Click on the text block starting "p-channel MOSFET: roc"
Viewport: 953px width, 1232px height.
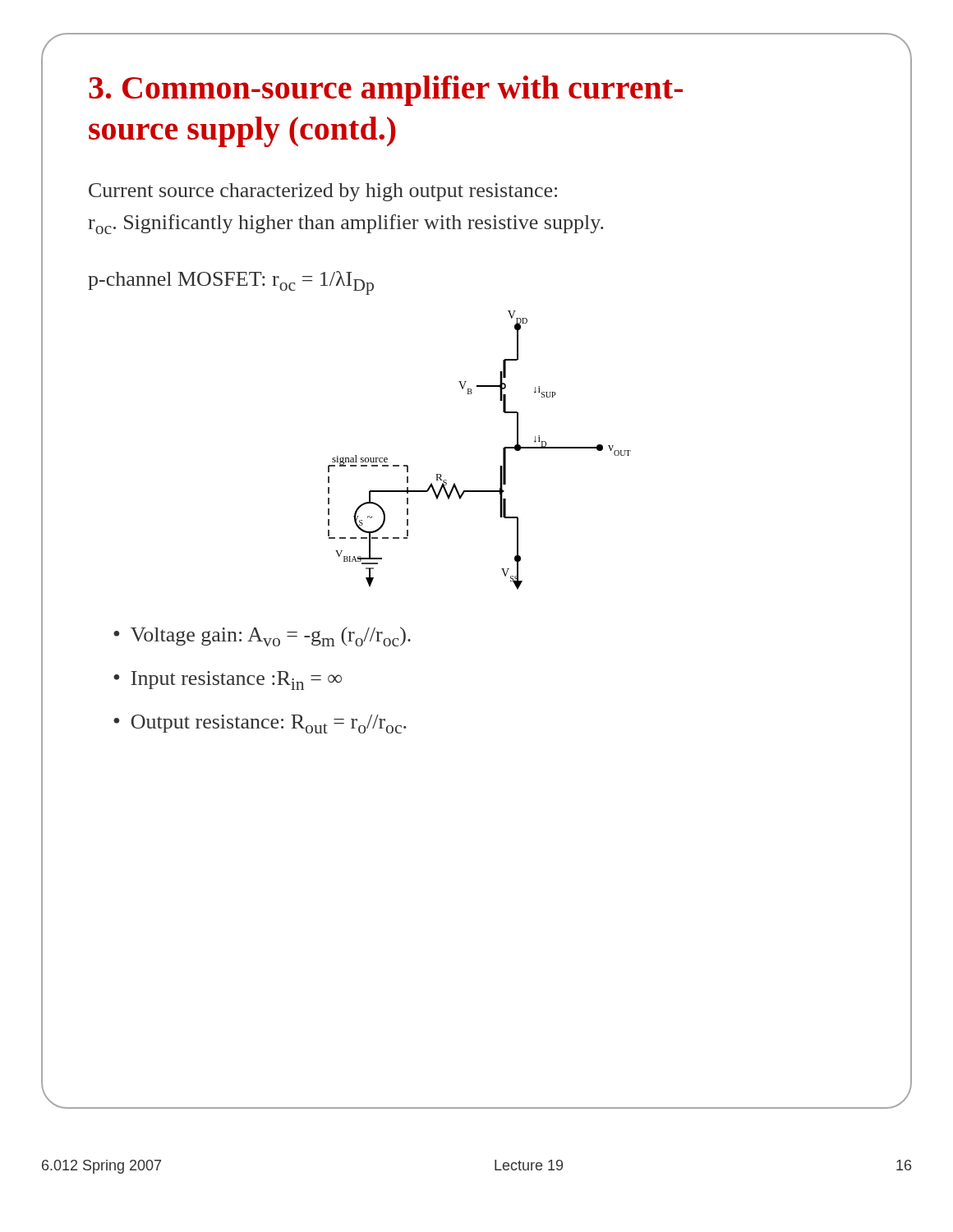(x=231, y=281)
